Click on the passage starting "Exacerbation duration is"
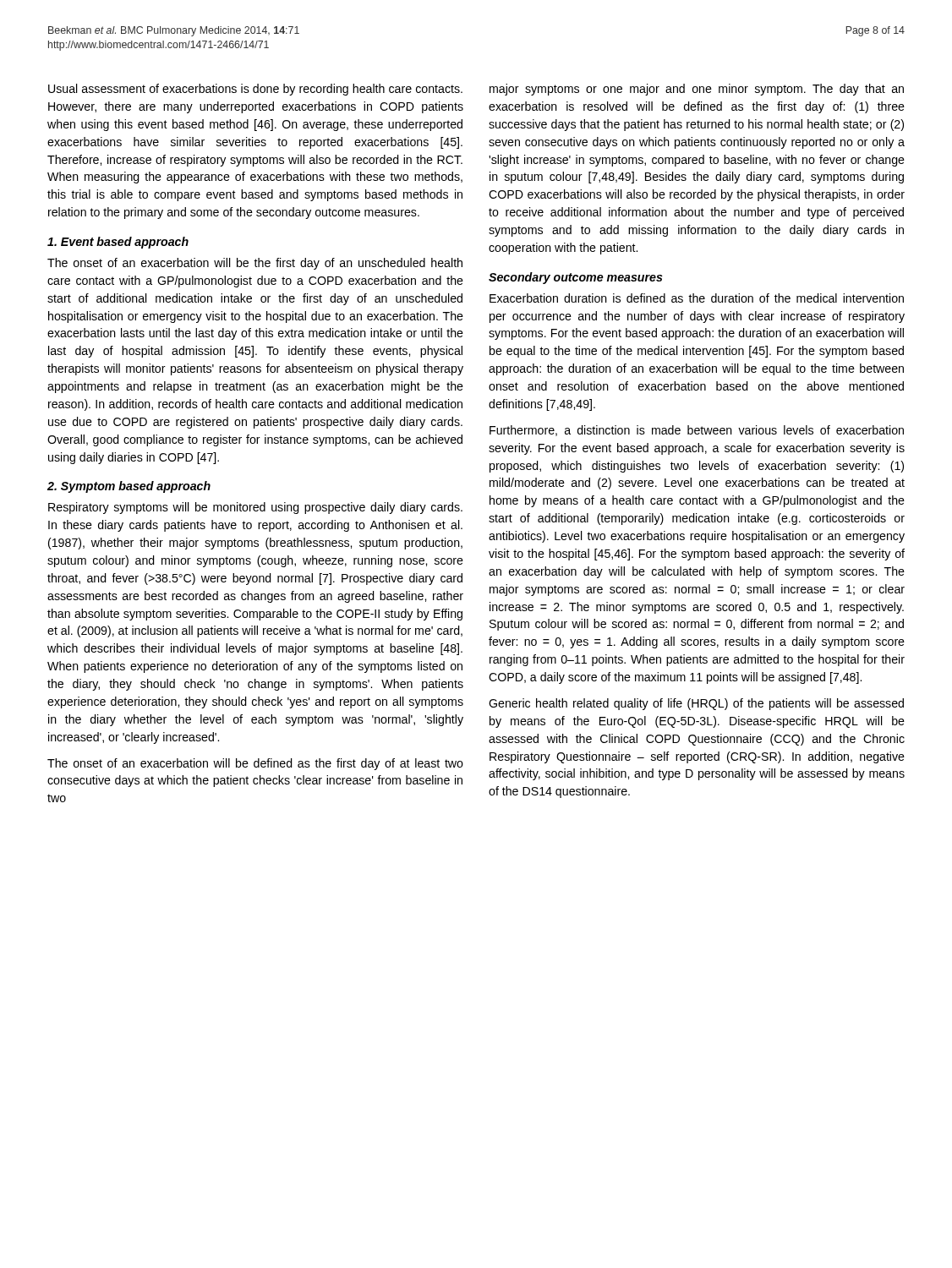 (697, 545)
